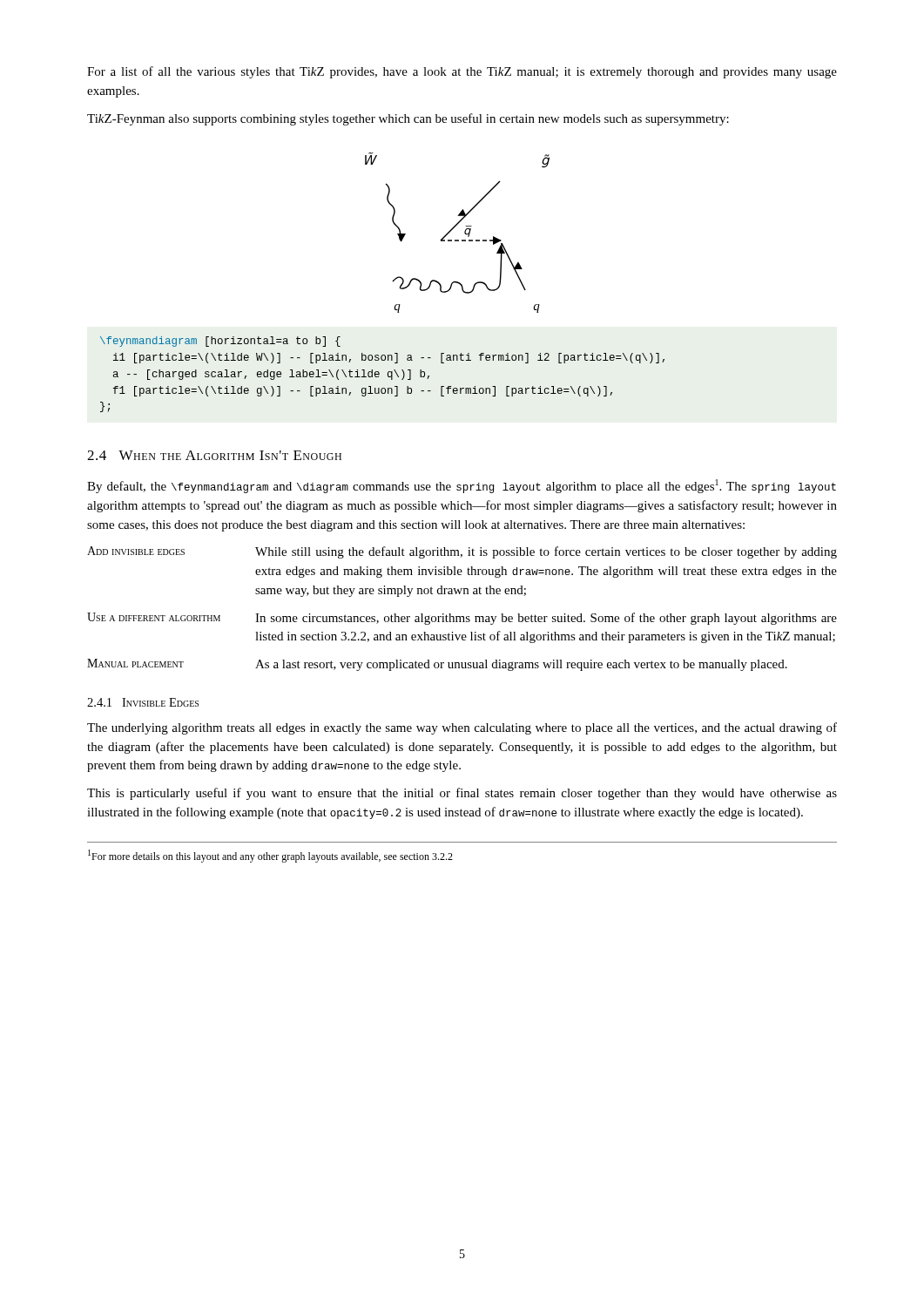Find the list item with the text "Use a different algorithm"
This screenshot has height=1307, width=924.
pyautogui.click(x=462, y=628)
